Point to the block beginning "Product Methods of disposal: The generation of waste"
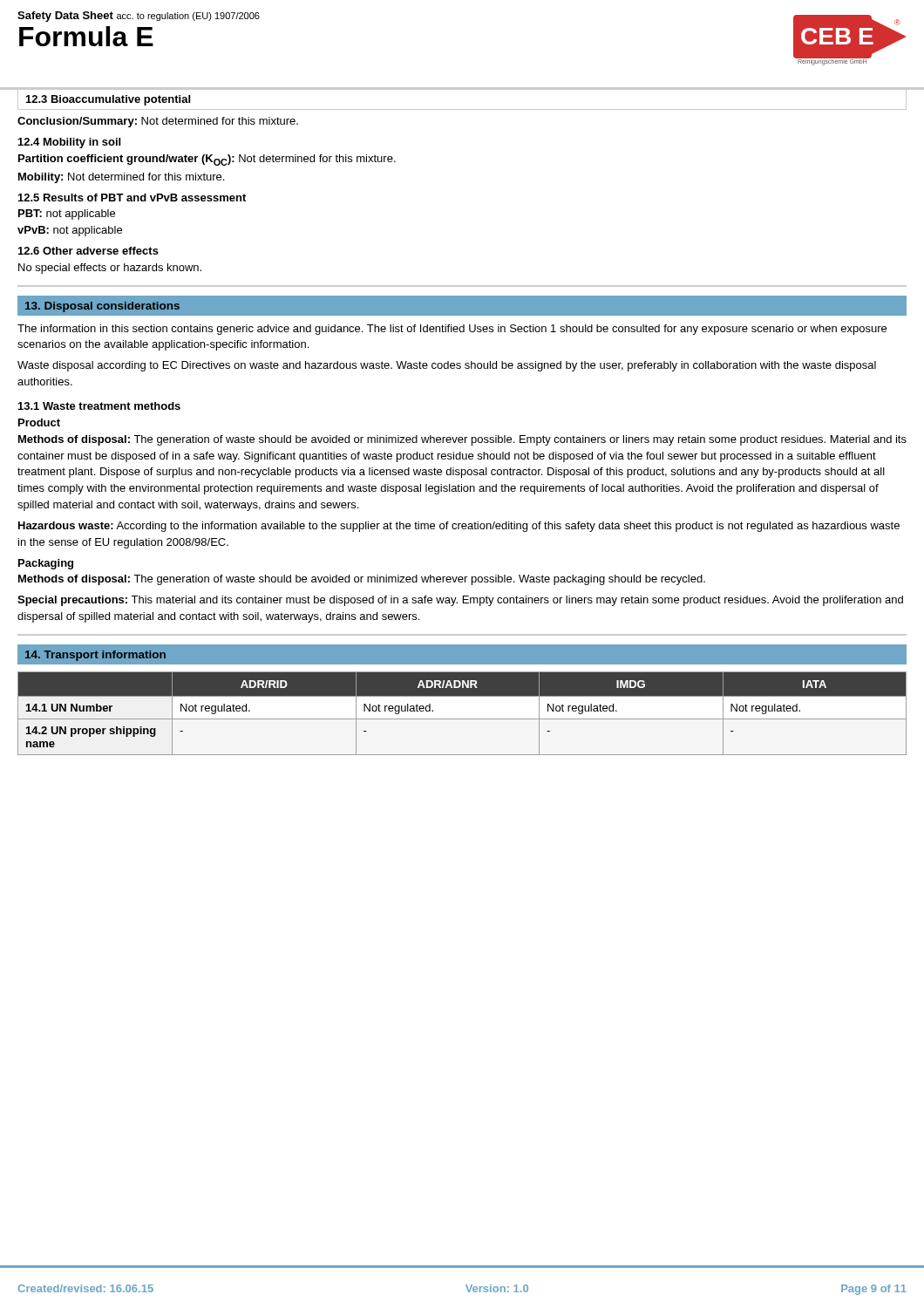Image resolution: width=924 pixels, height=1308 pixels. pyautogui.click(x=462, y=463)
